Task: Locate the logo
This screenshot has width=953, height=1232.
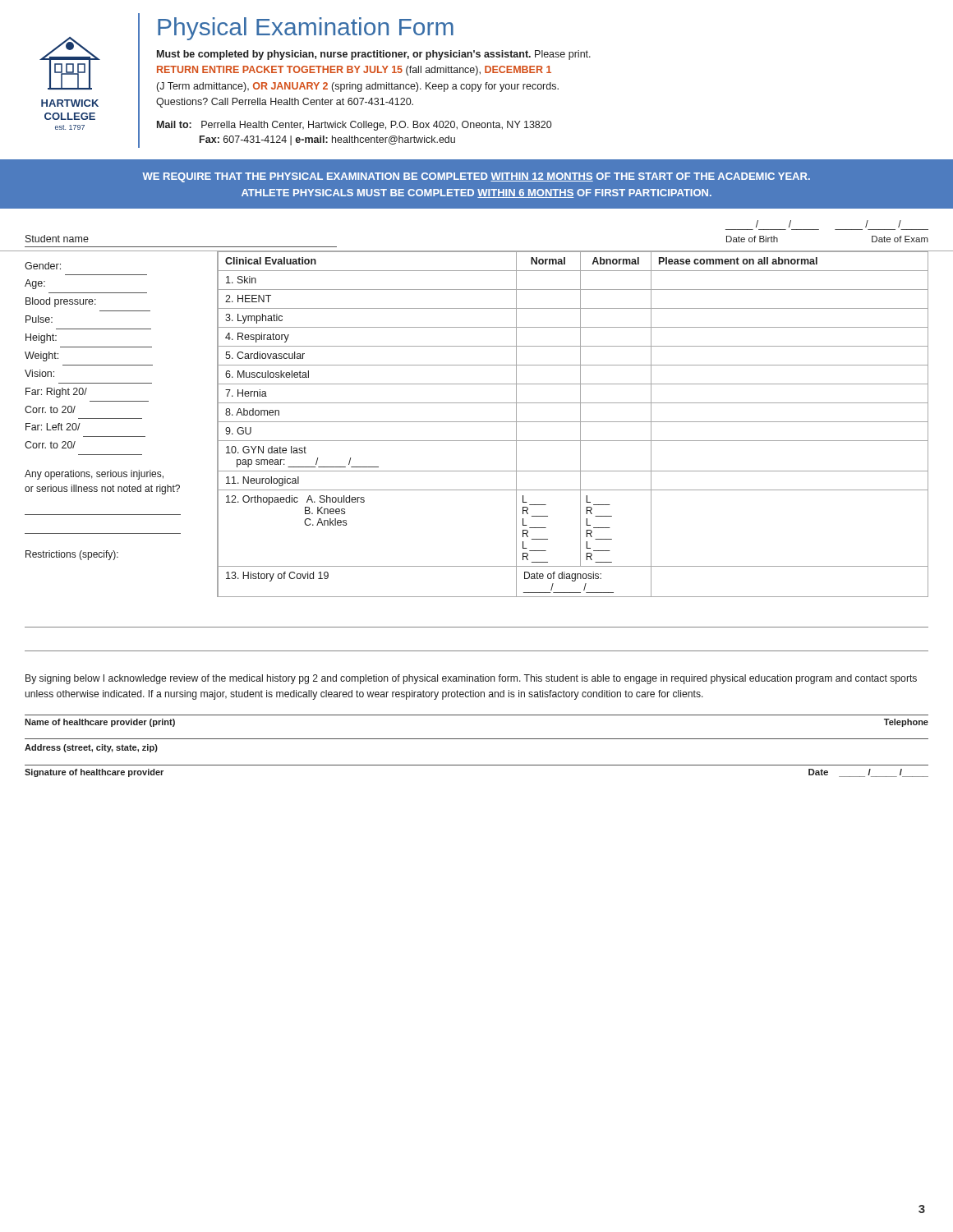Action: (78, 81)
